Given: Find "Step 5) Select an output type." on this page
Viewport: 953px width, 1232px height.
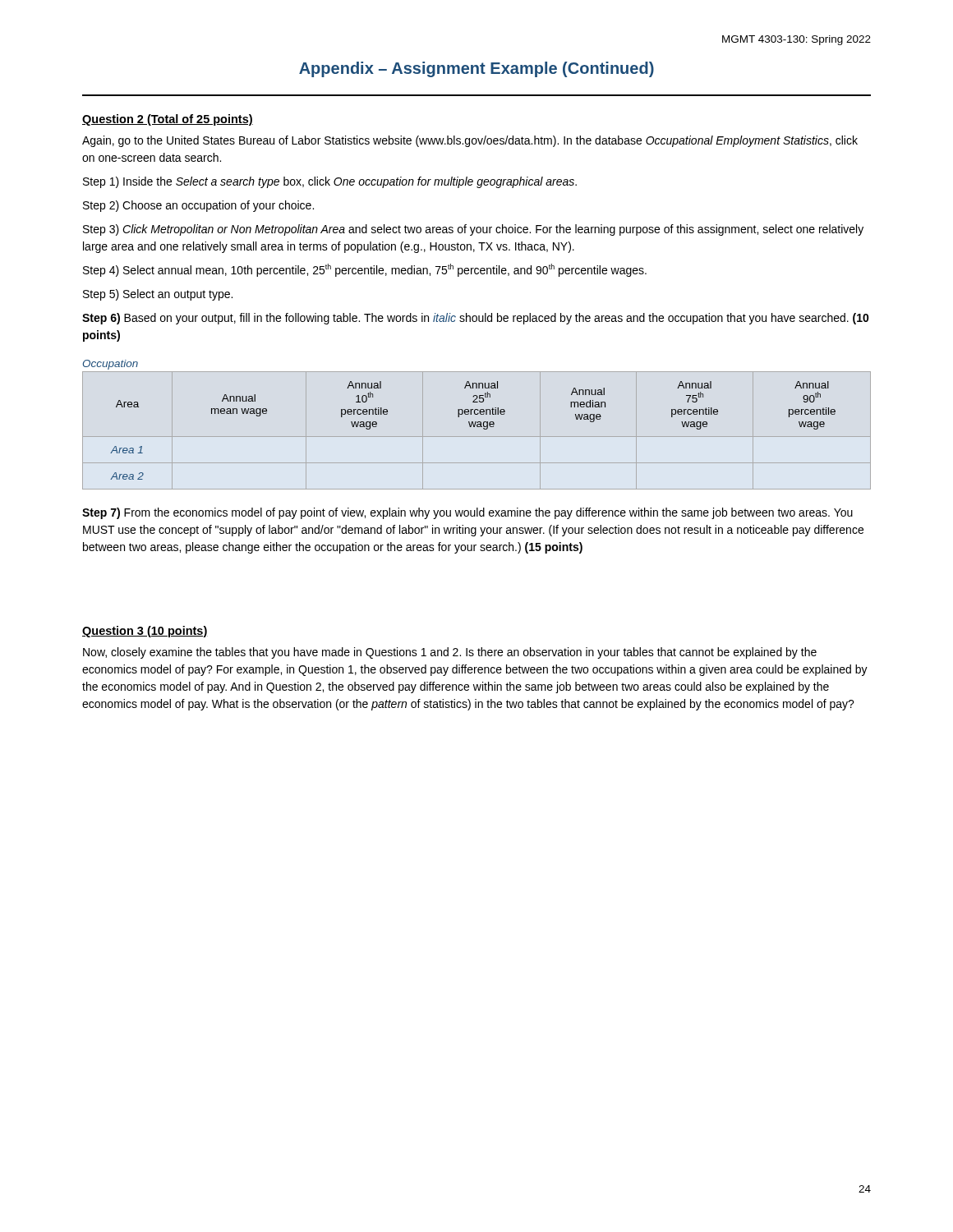Looking at the screenshot, I should tap(158, 294).
